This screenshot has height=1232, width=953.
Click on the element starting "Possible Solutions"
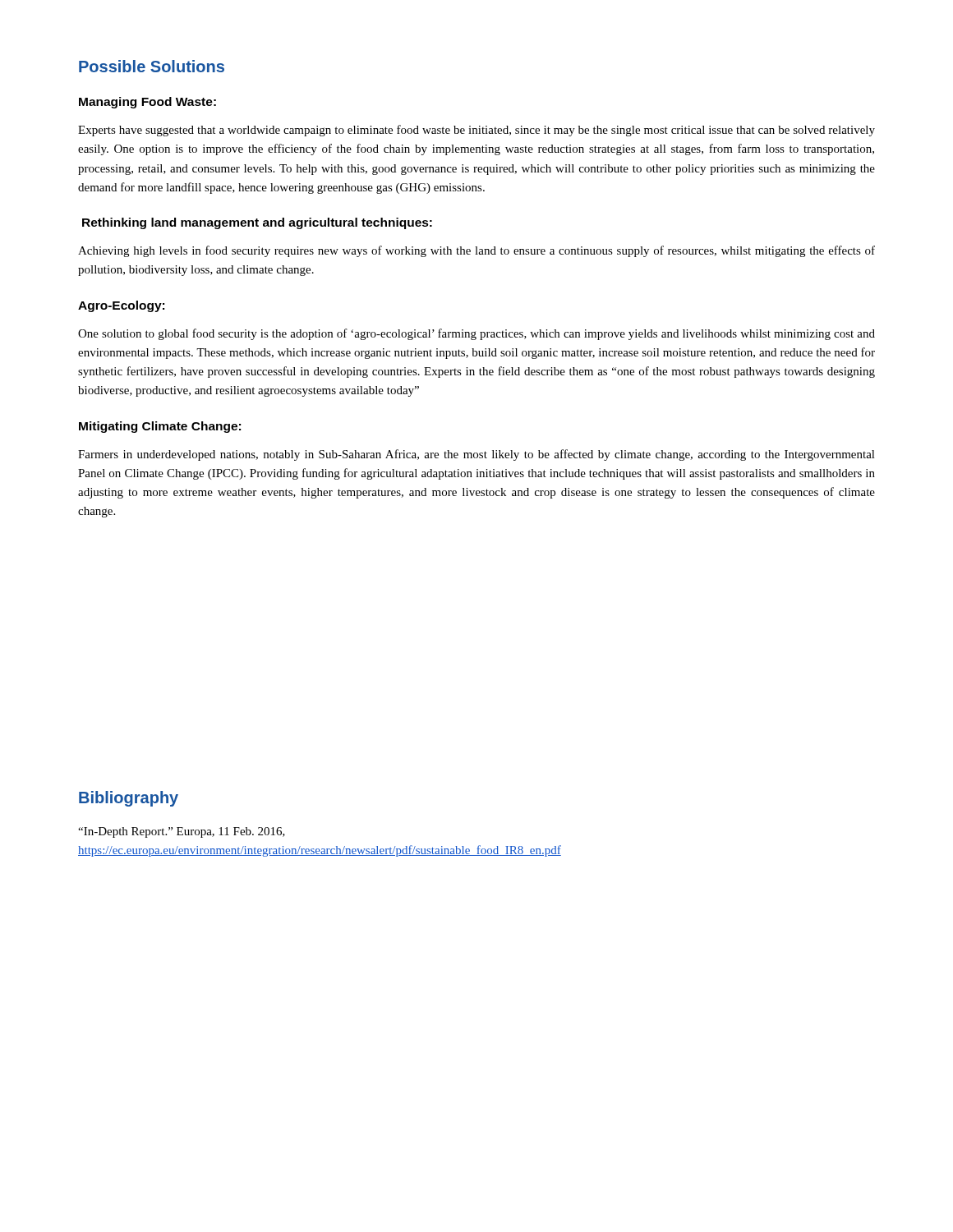pos(152,66)
